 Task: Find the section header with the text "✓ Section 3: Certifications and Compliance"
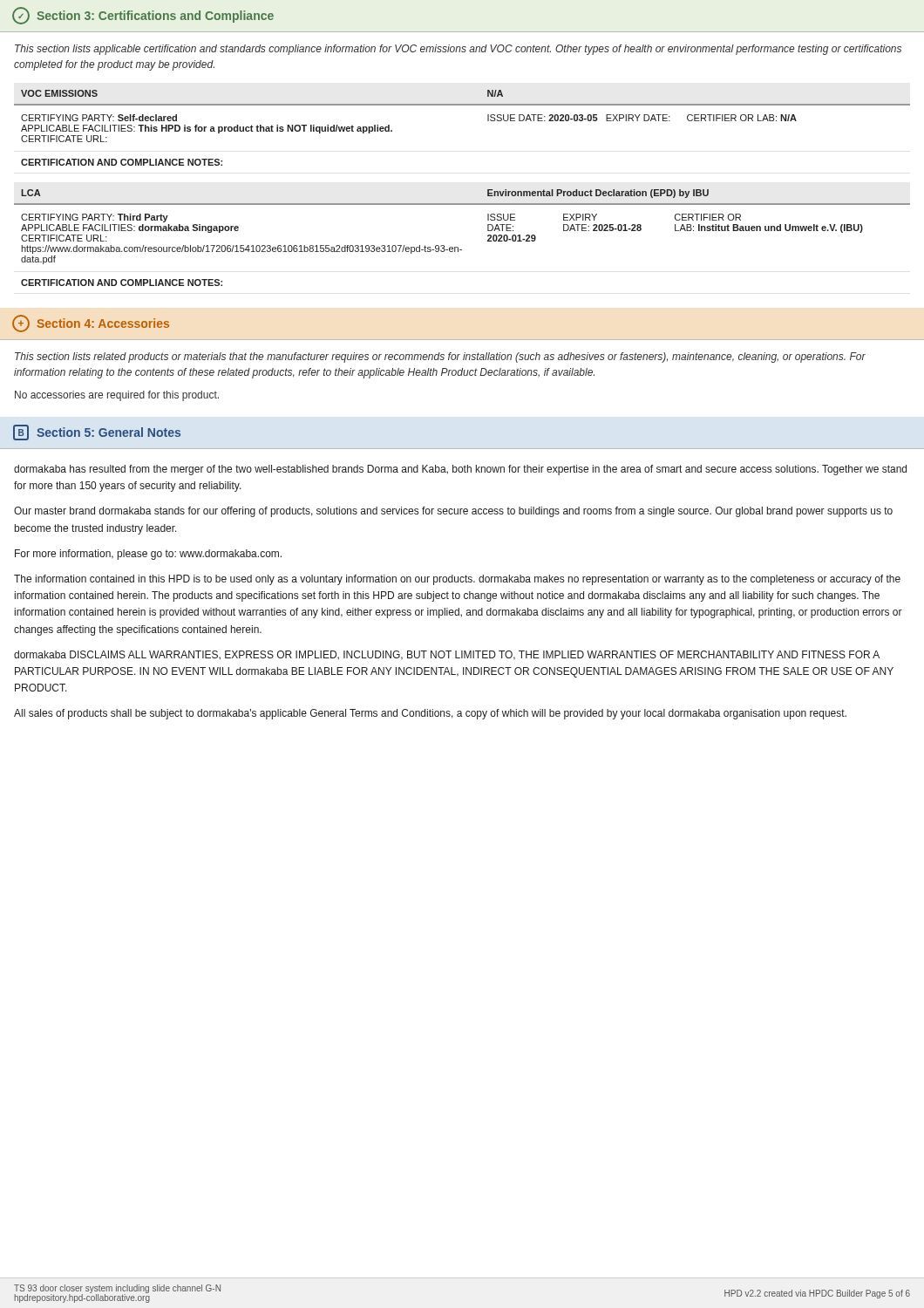tap(143, 16)
